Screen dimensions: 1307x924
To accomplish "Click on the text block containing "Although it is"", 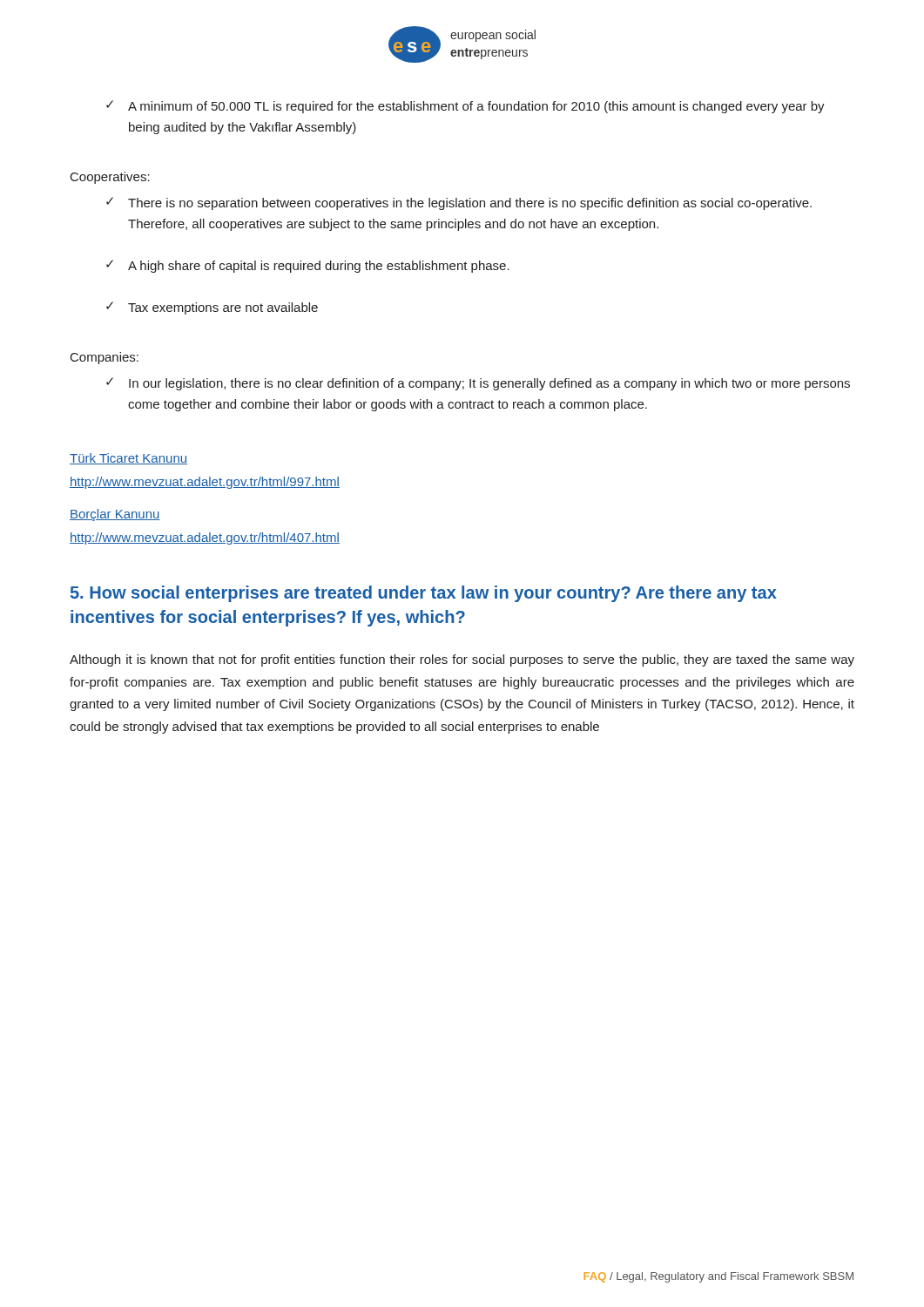I will [x=462, y=693].
